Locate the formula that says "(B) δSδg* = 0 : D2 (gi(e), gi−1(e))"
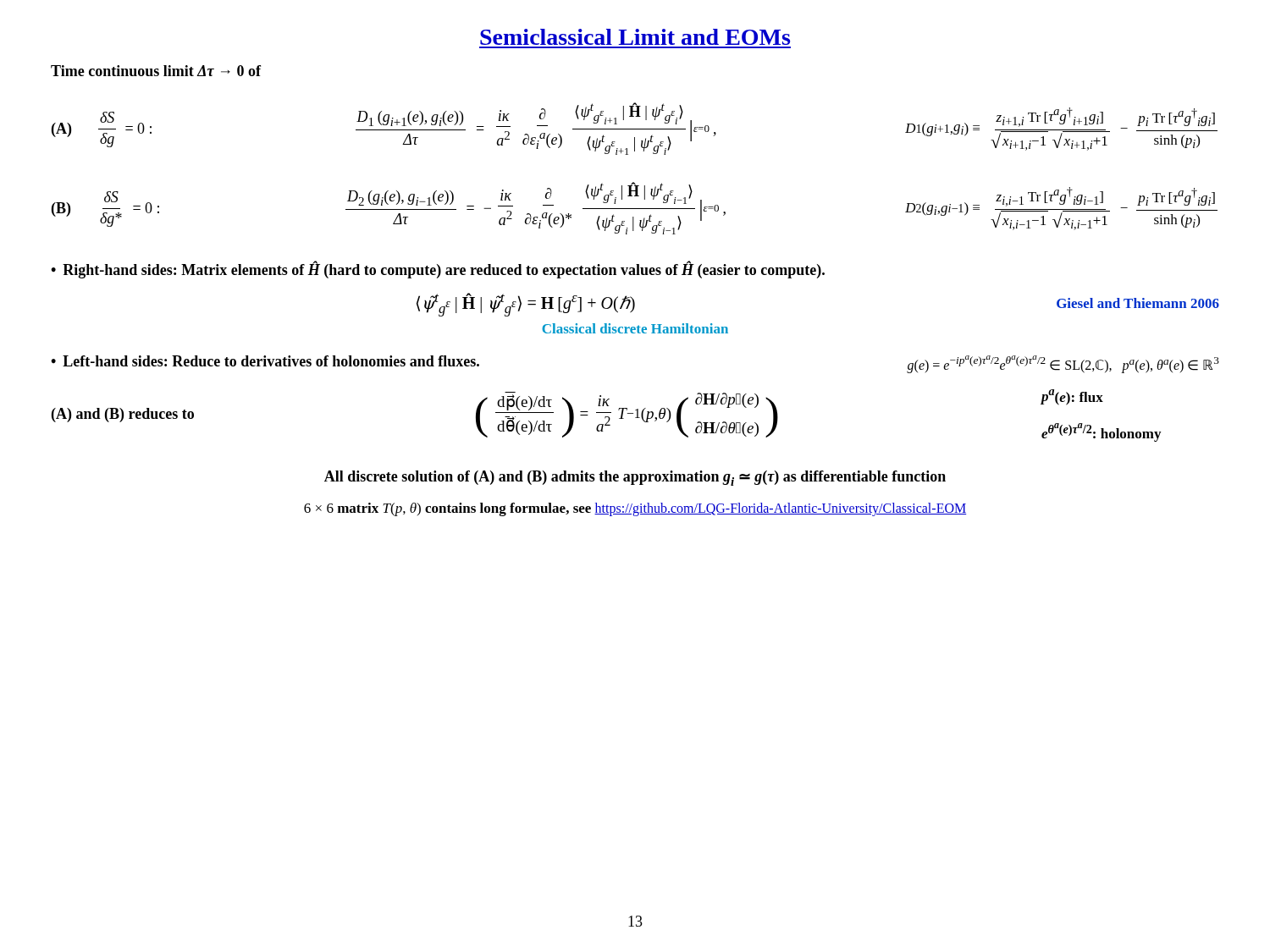 click(635, 208)
